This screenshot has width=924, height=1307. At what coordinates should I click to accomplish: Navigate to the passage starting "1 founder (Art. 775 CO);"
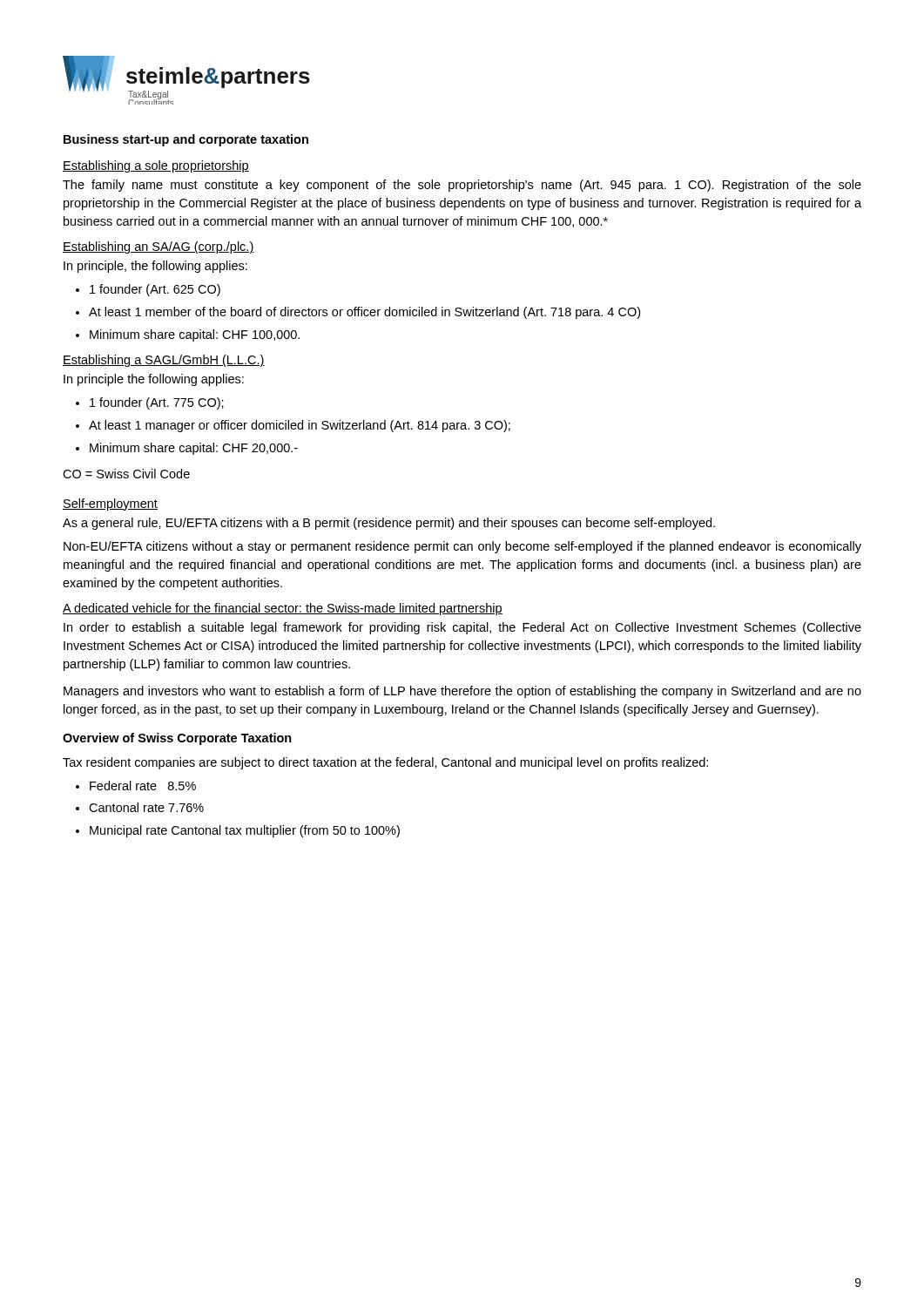(x=157, y=403)
